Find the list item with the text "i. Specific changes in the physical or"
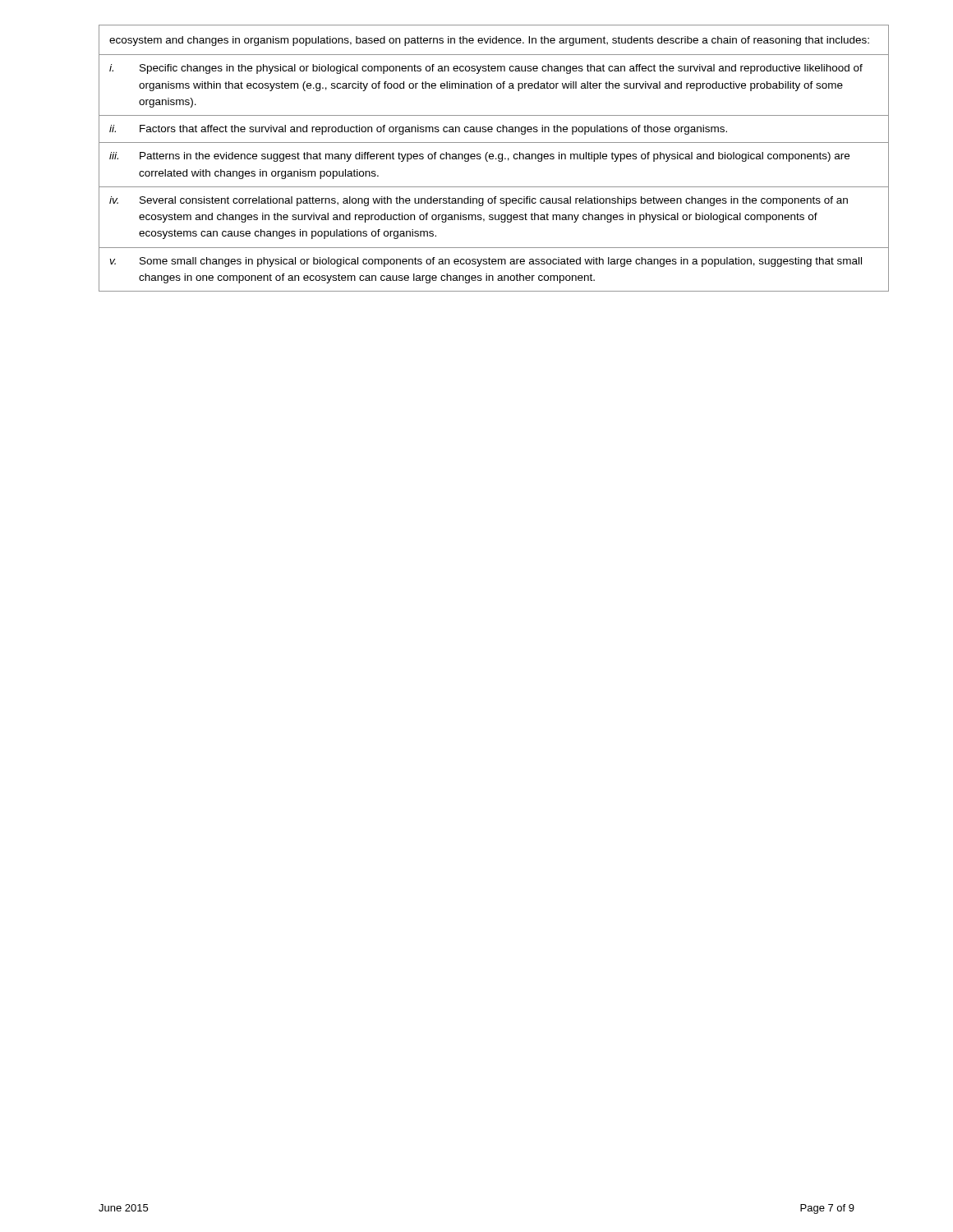This screenshot has width=953, height=1232. coord(494,85)
